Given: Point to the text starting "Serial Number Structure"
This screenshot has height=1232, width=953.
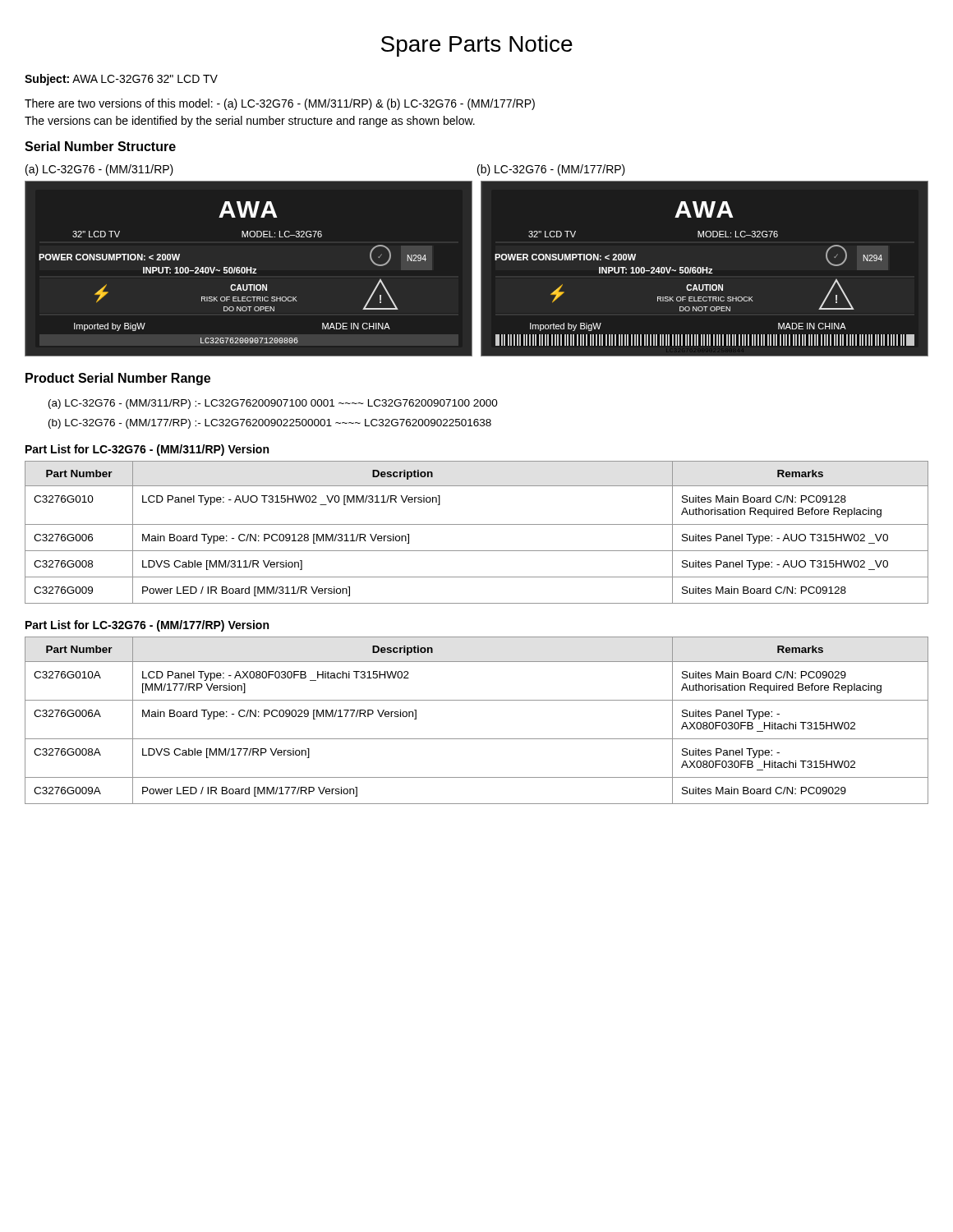Looking at the screenshot, I should pyautogui.click(x=100, y=147).
